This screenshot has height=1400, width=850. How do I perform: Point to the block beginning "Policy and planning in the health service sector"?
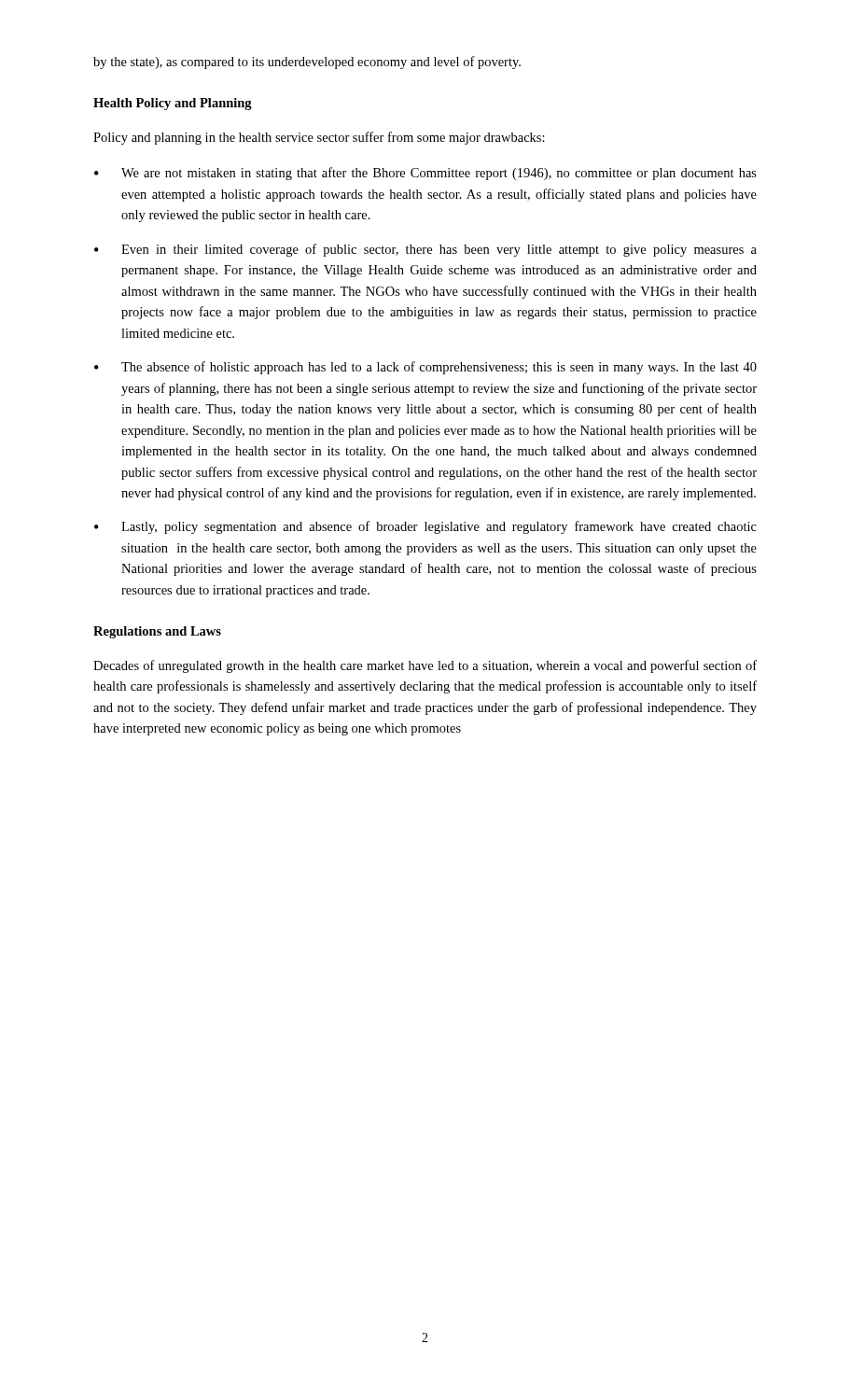319,137
